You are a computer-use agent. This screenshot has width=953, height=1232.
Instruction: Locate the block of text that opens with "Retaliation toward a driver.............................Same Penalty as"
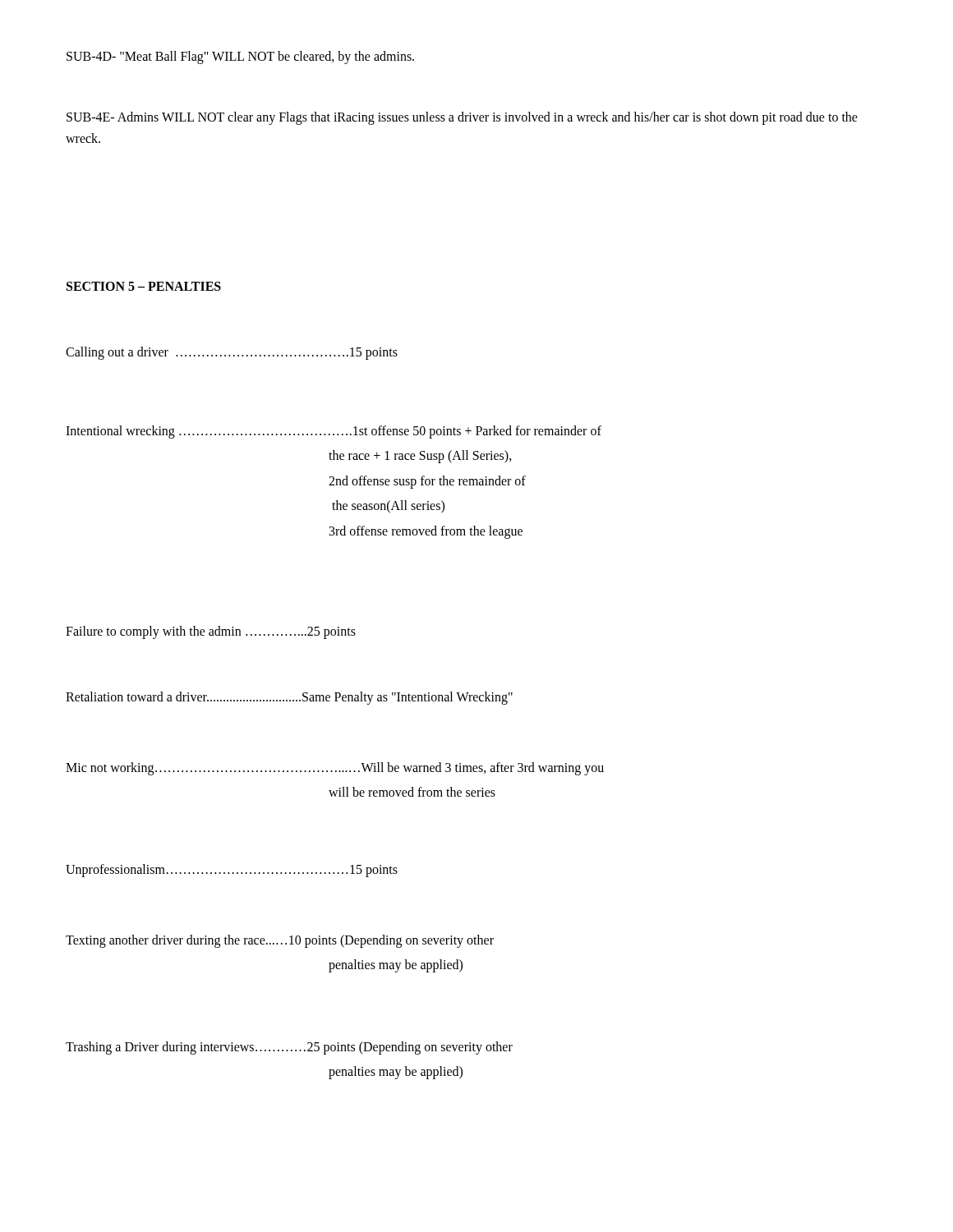[x=289, y=697]
